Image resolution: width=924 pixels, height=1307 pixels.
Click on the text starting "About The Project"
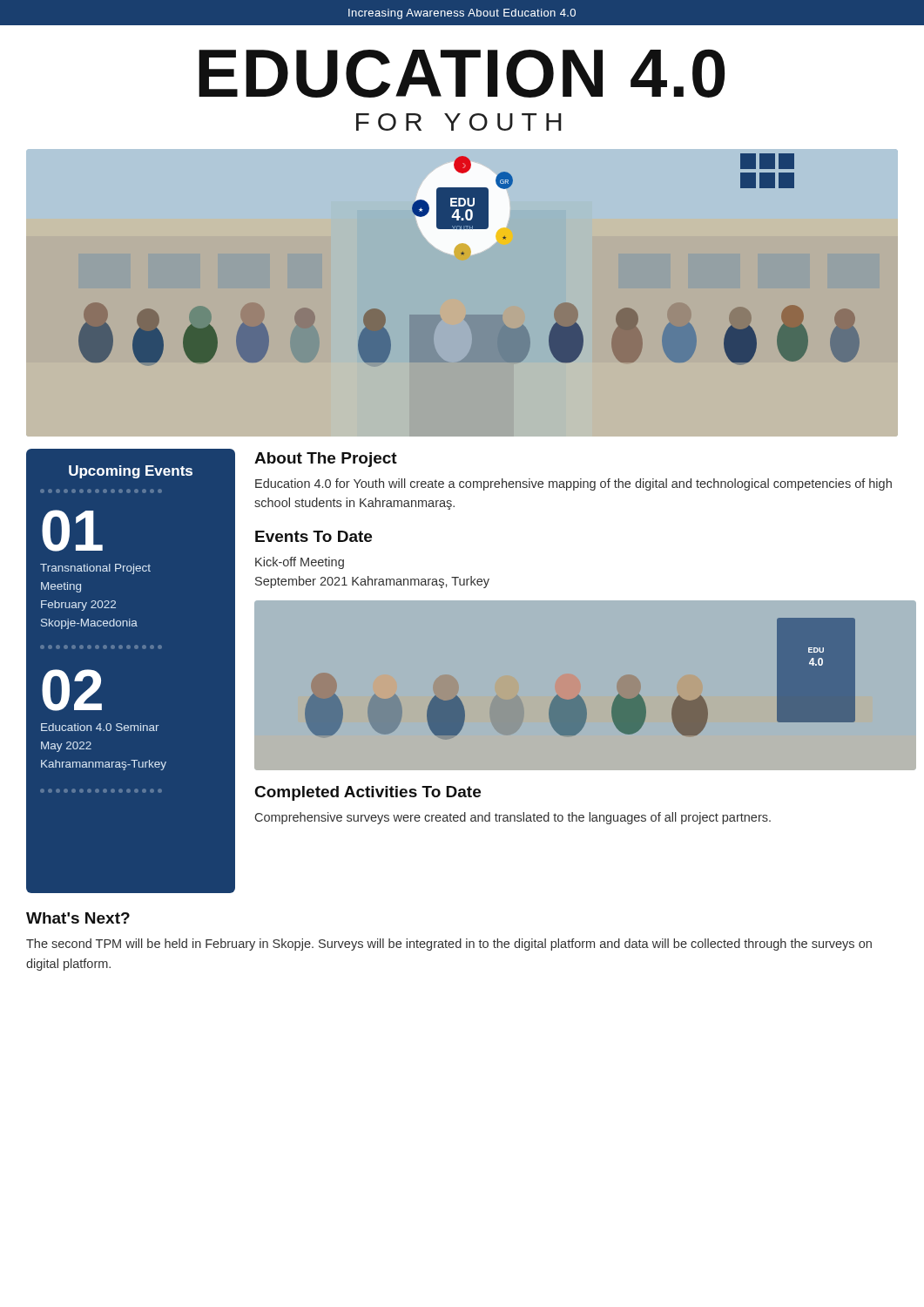click(326, 458)
